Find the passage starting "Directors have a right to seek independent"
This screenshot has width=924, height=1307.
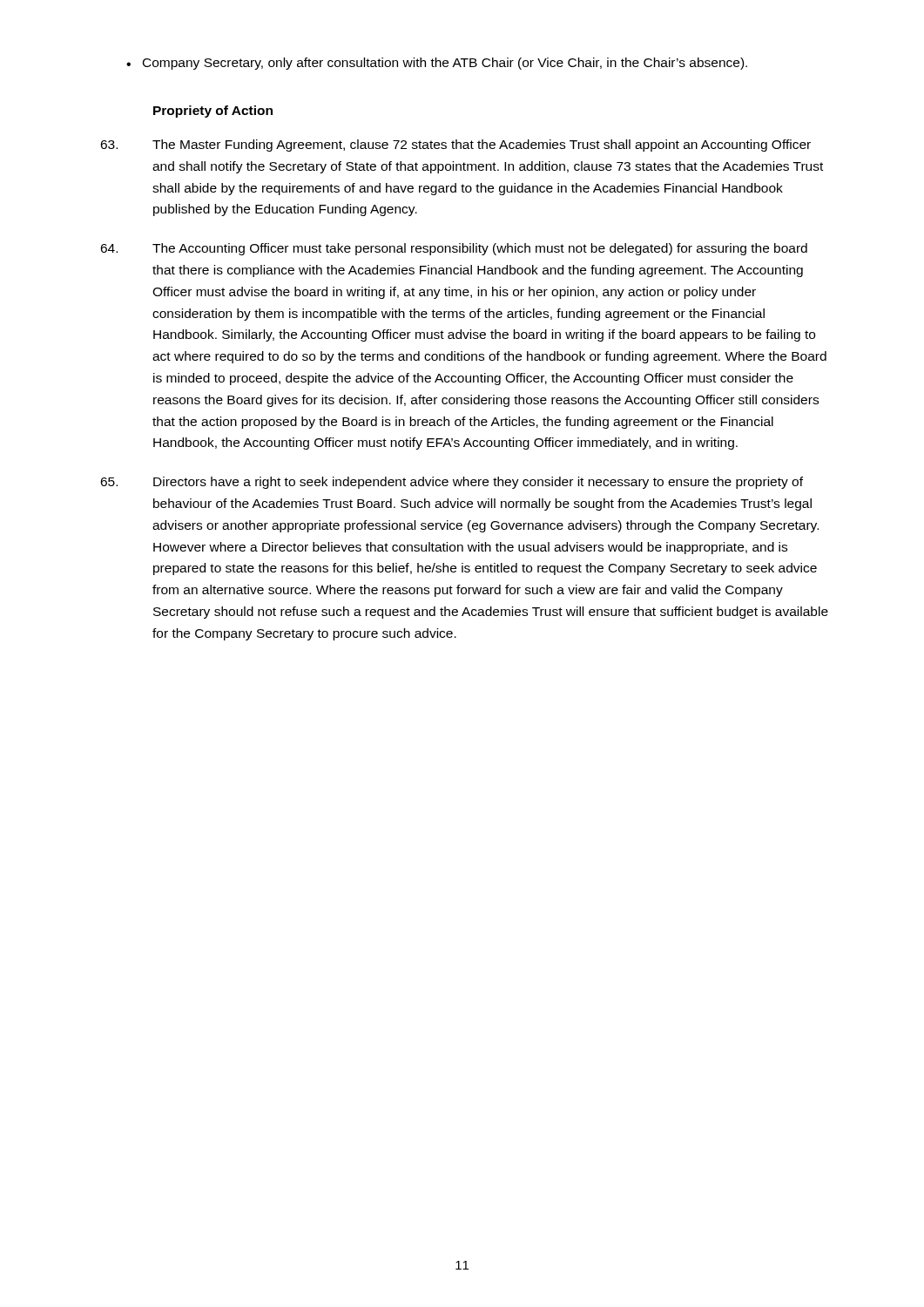[466, 558]
